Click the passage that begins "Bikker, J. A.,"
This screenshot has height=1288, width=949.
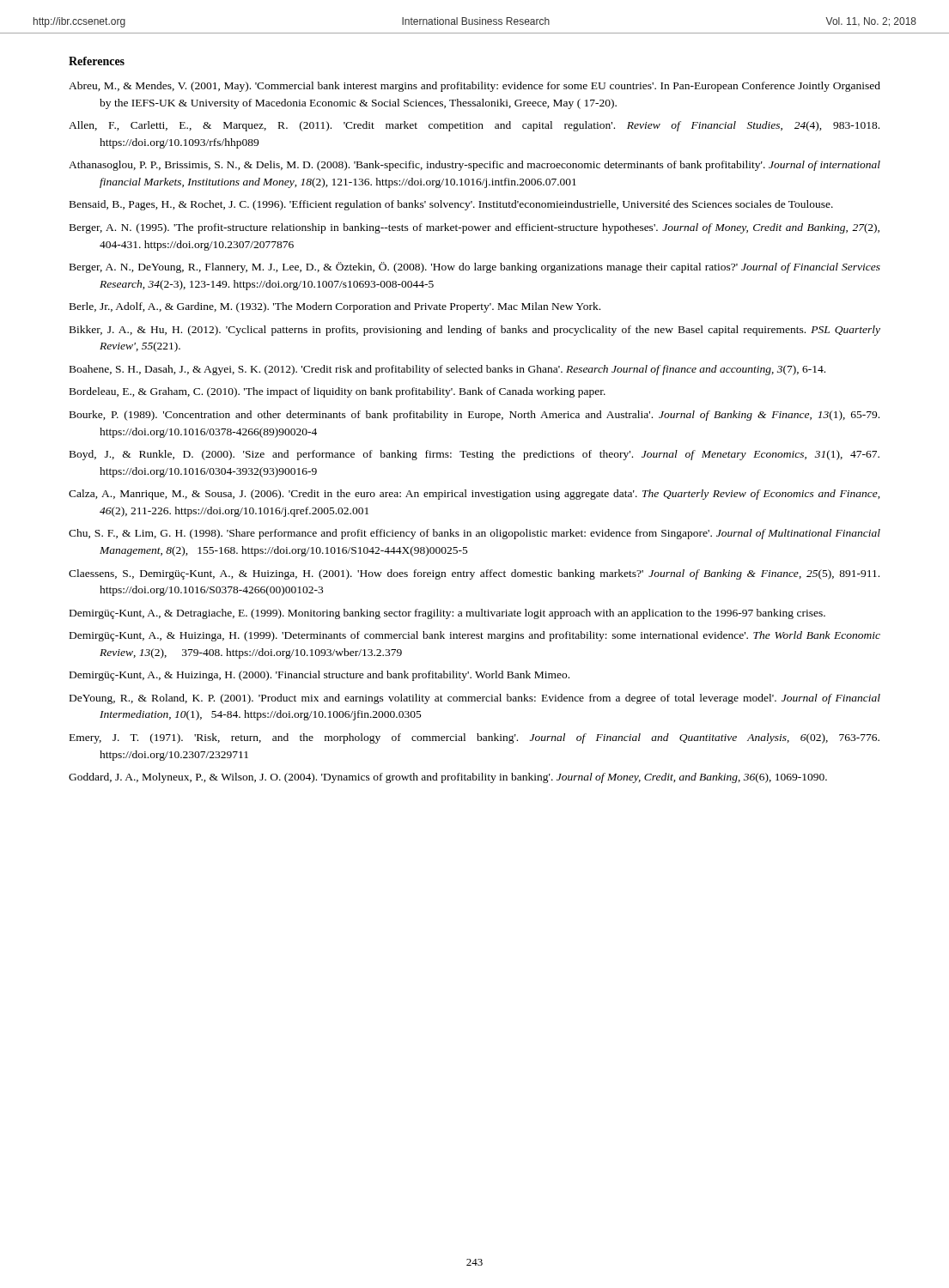click(474, 337)
